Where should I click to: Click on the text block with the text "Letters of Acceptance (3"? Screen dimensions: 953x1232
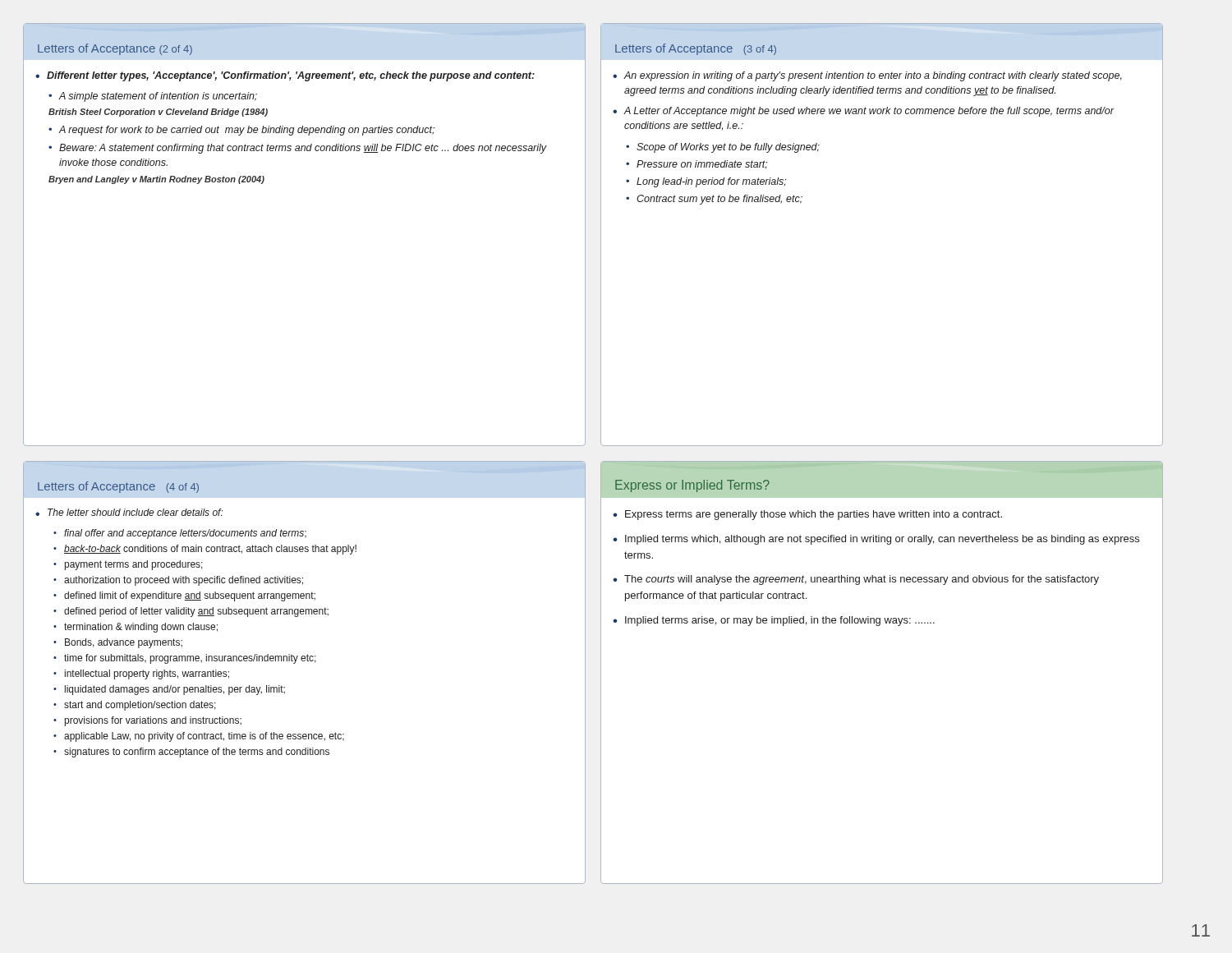point(882,121)
